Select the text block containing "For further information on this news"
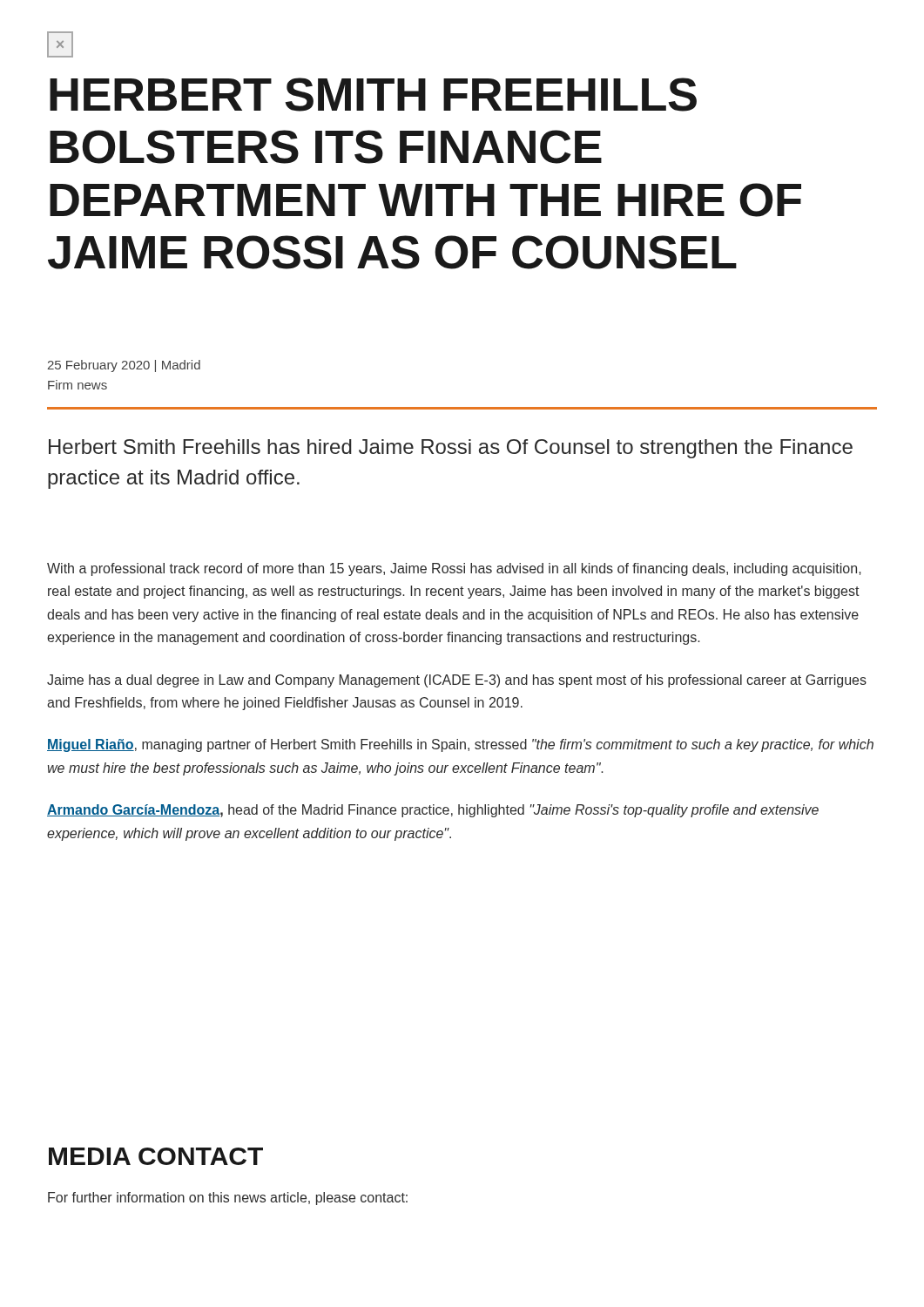Screen dimensions: 1307x924 pyautogui.click(x=228, y=1199)
